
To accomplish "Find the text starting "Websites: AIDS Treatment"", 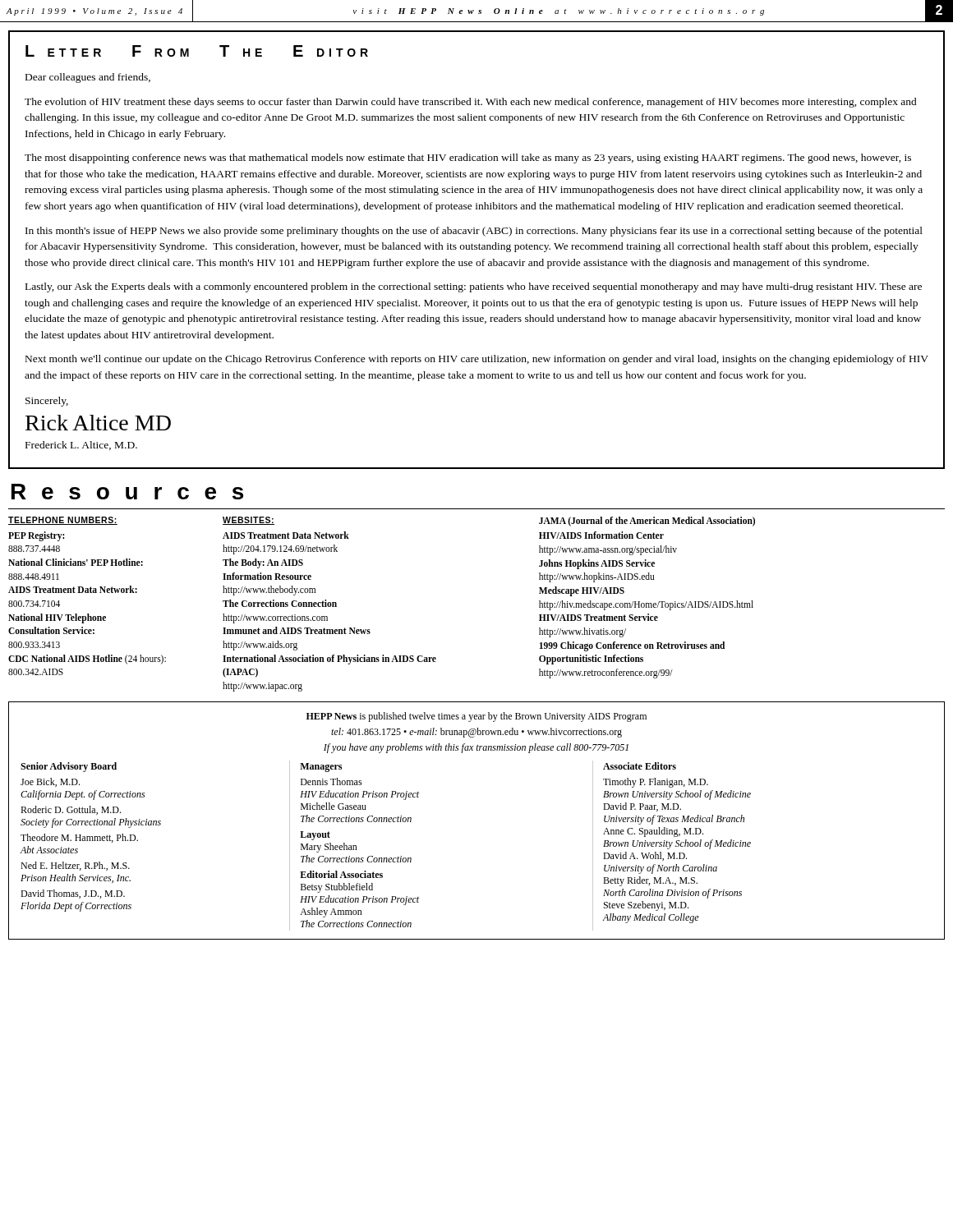I will coord(249,521).
